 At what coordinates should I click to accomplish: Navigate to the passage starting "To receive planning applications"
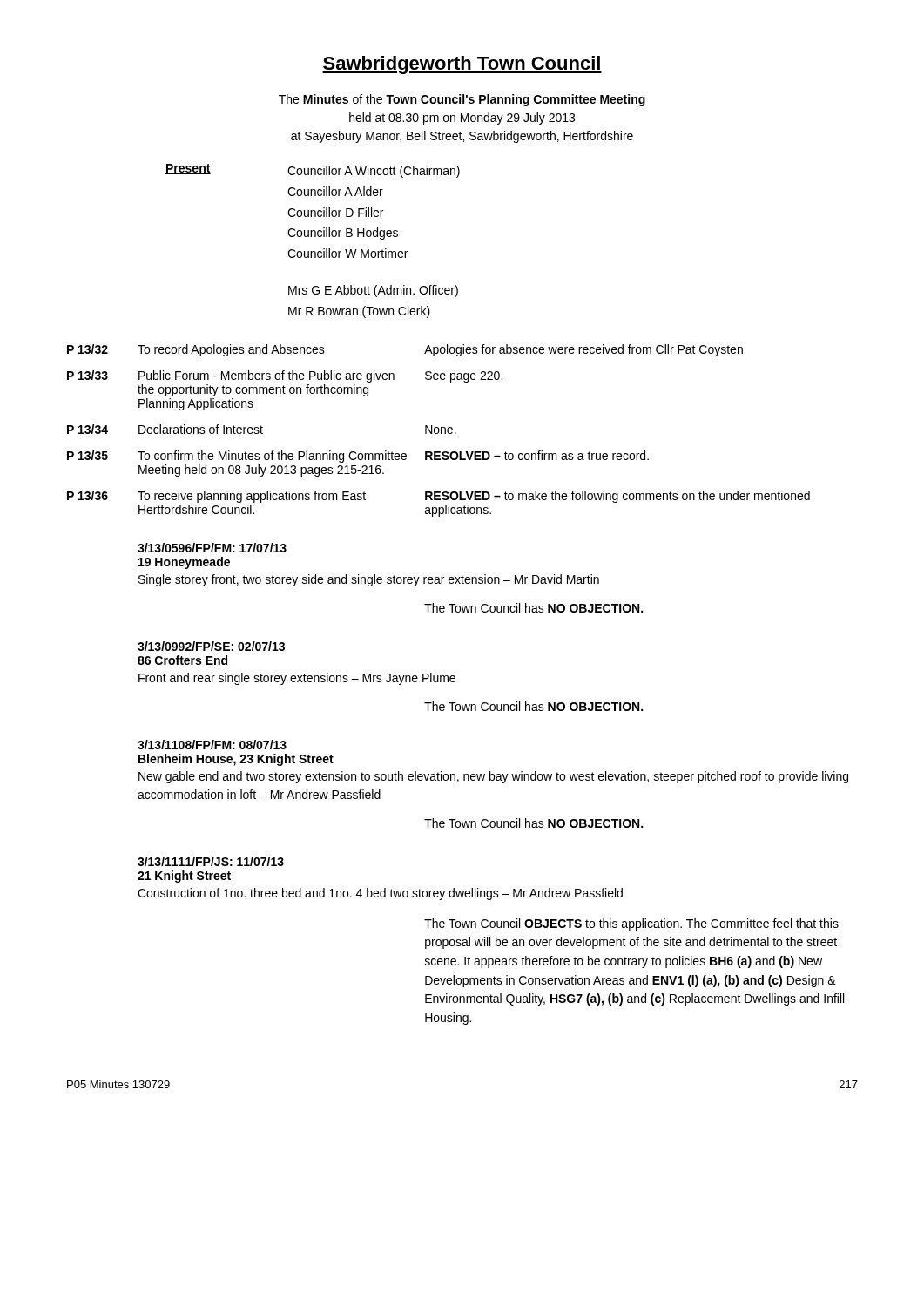tap(252, 502)
